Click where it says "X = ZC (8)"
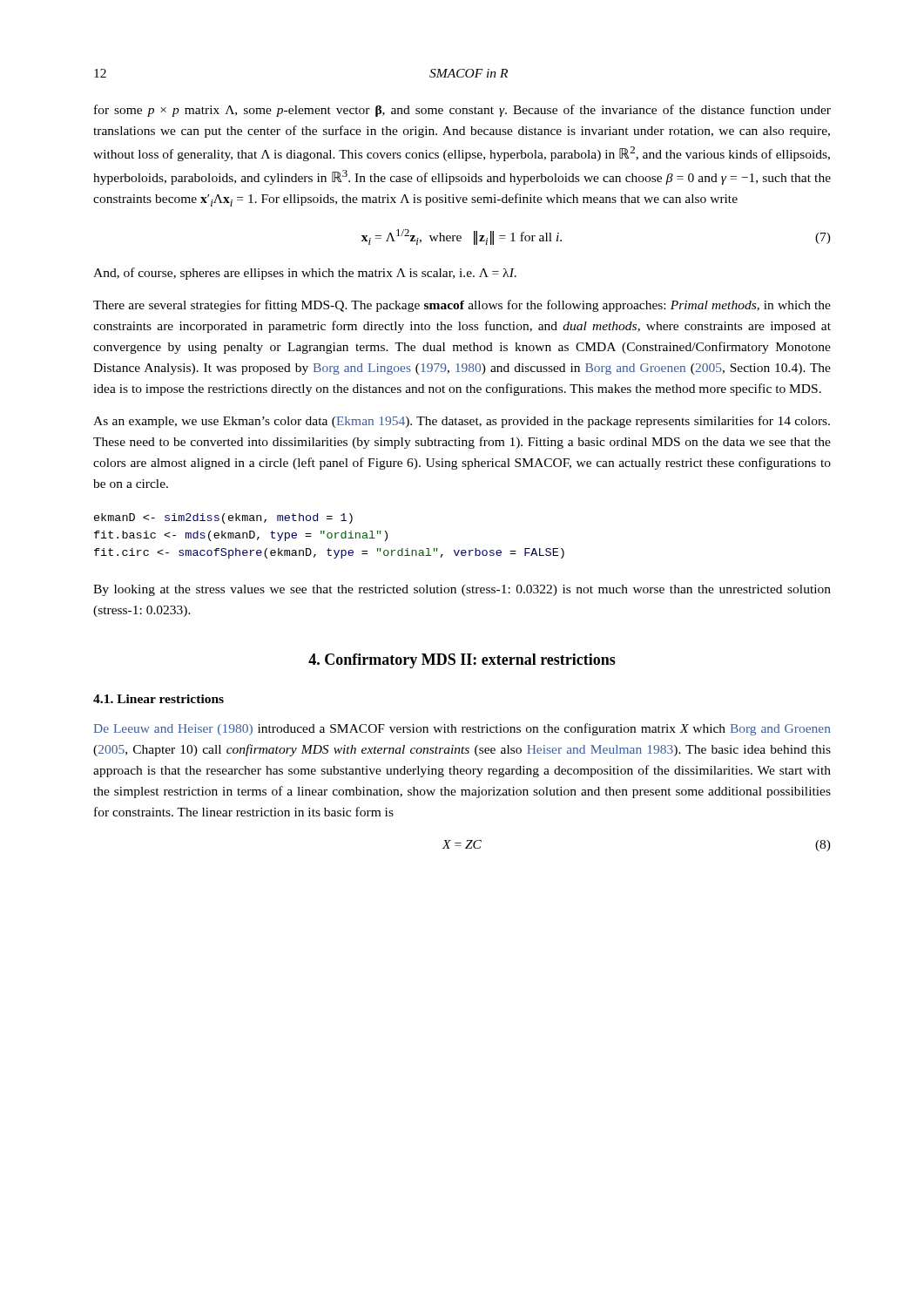Viewport: 924px width, 1307px height. pyautogui.click(x=473, y=846)
